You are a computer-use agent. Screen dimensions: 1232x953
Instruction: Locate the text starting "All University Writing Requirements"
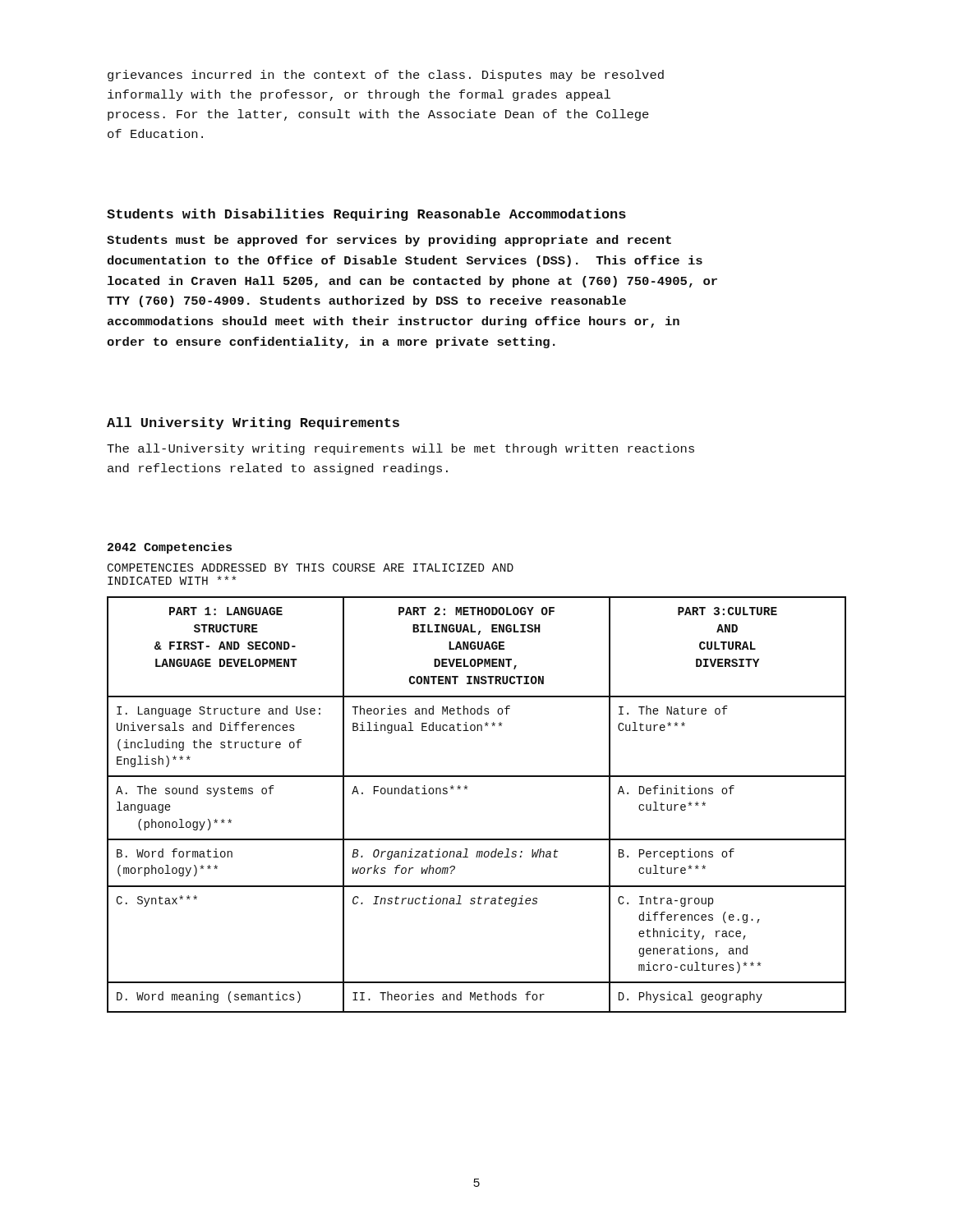coord(253,423)
